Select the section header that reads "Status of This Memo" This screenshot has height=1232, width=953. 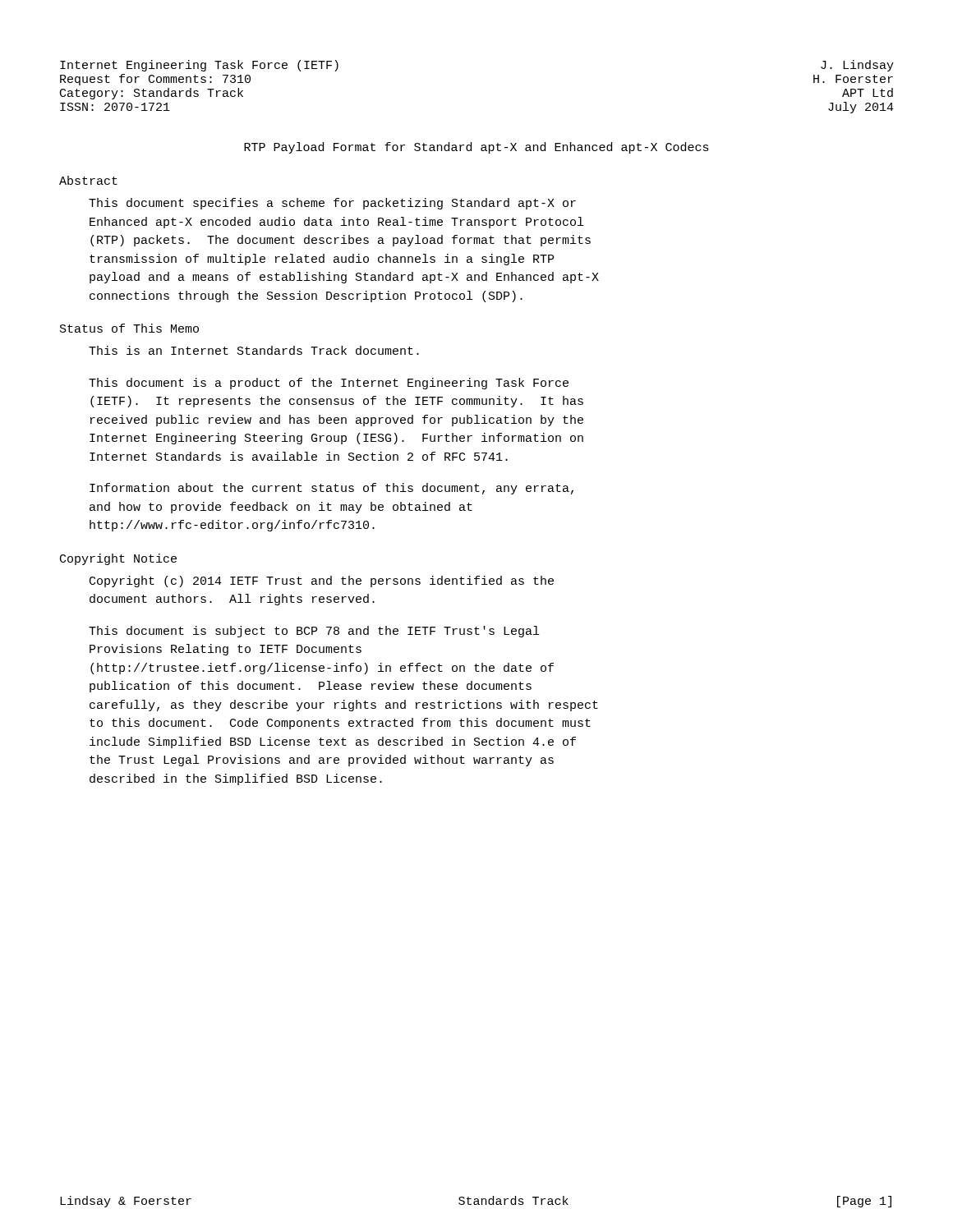coord(129,330)
